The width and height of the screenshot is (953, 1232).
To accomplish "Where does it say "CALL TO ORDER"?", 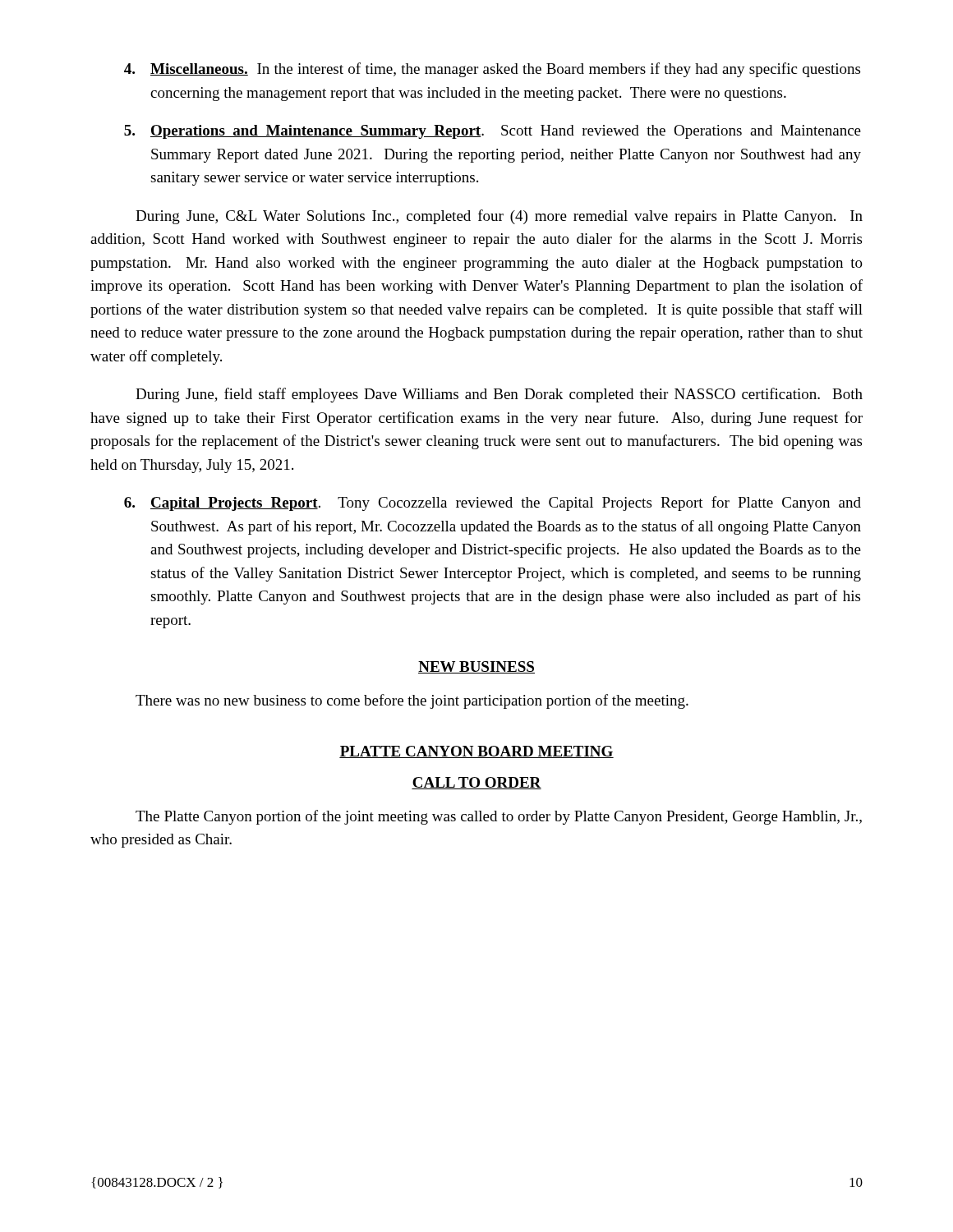I will [x=476, y=782].
